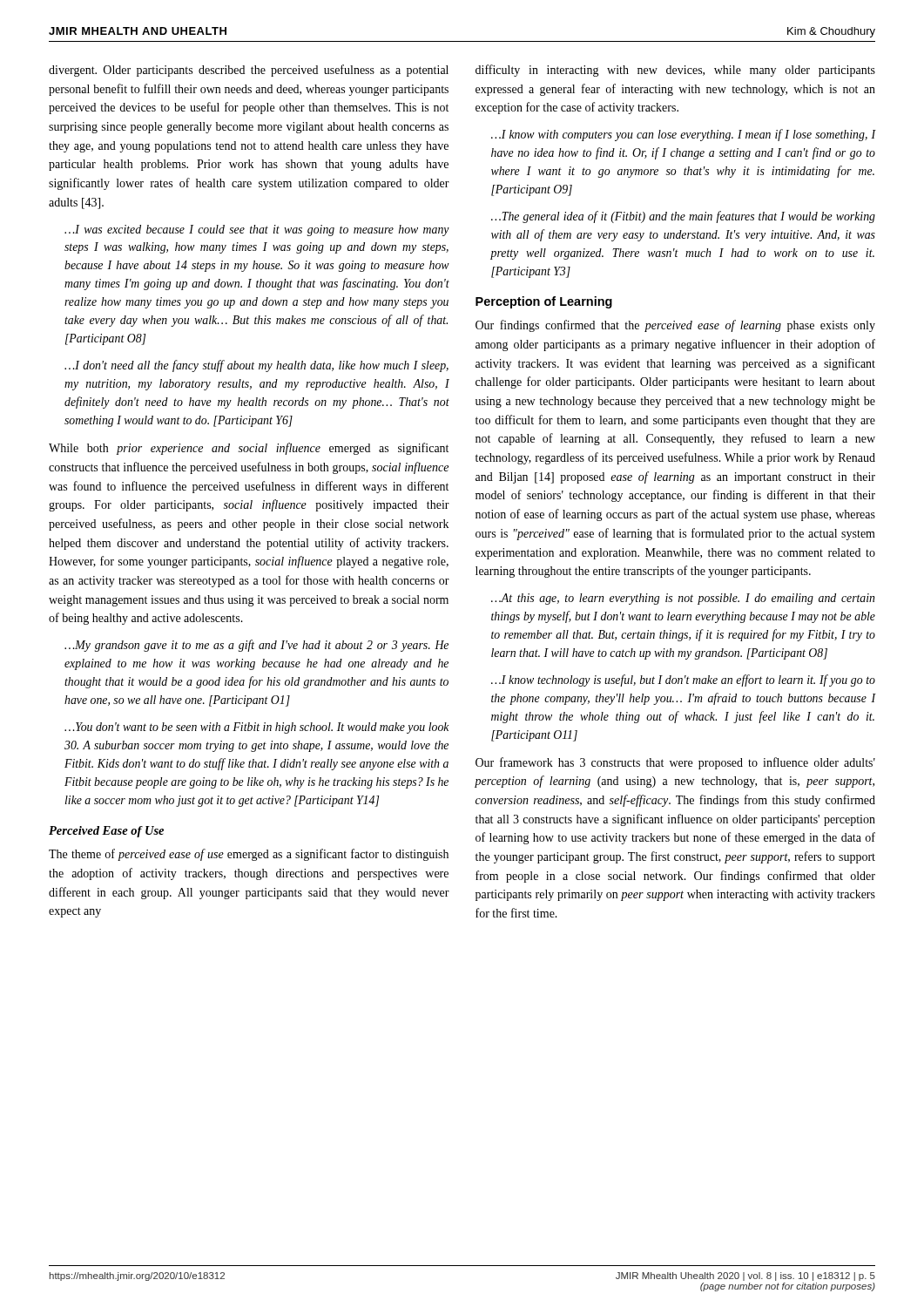Screen dimensions: 1307x924
Task: Find the block on this page that starts "…You don't want to be seen with"
Action: [x=257, y=764]
